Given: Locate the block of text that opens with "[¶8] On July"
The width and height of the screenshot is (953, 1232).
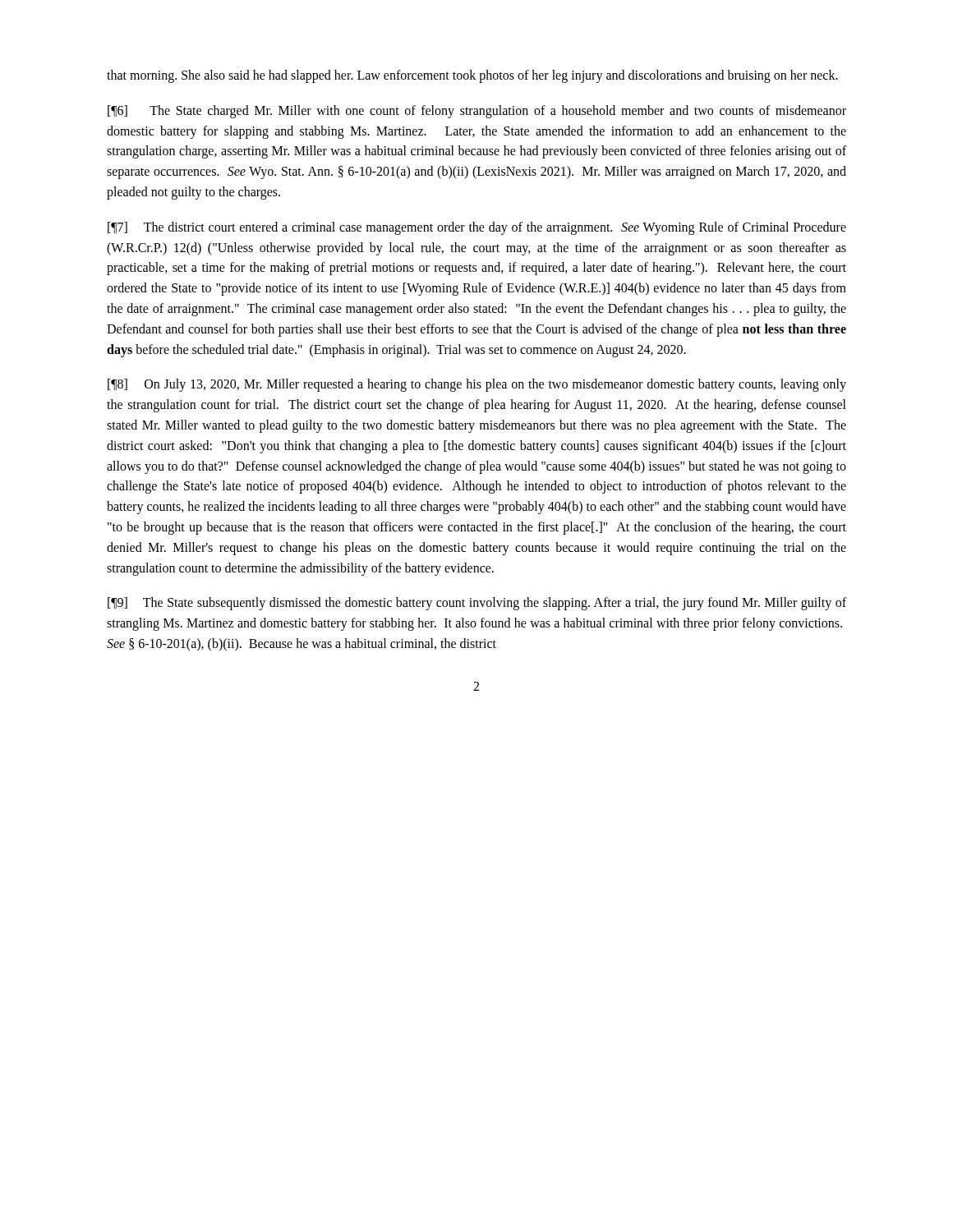Looking at the screenshot, I should (476, 476).
